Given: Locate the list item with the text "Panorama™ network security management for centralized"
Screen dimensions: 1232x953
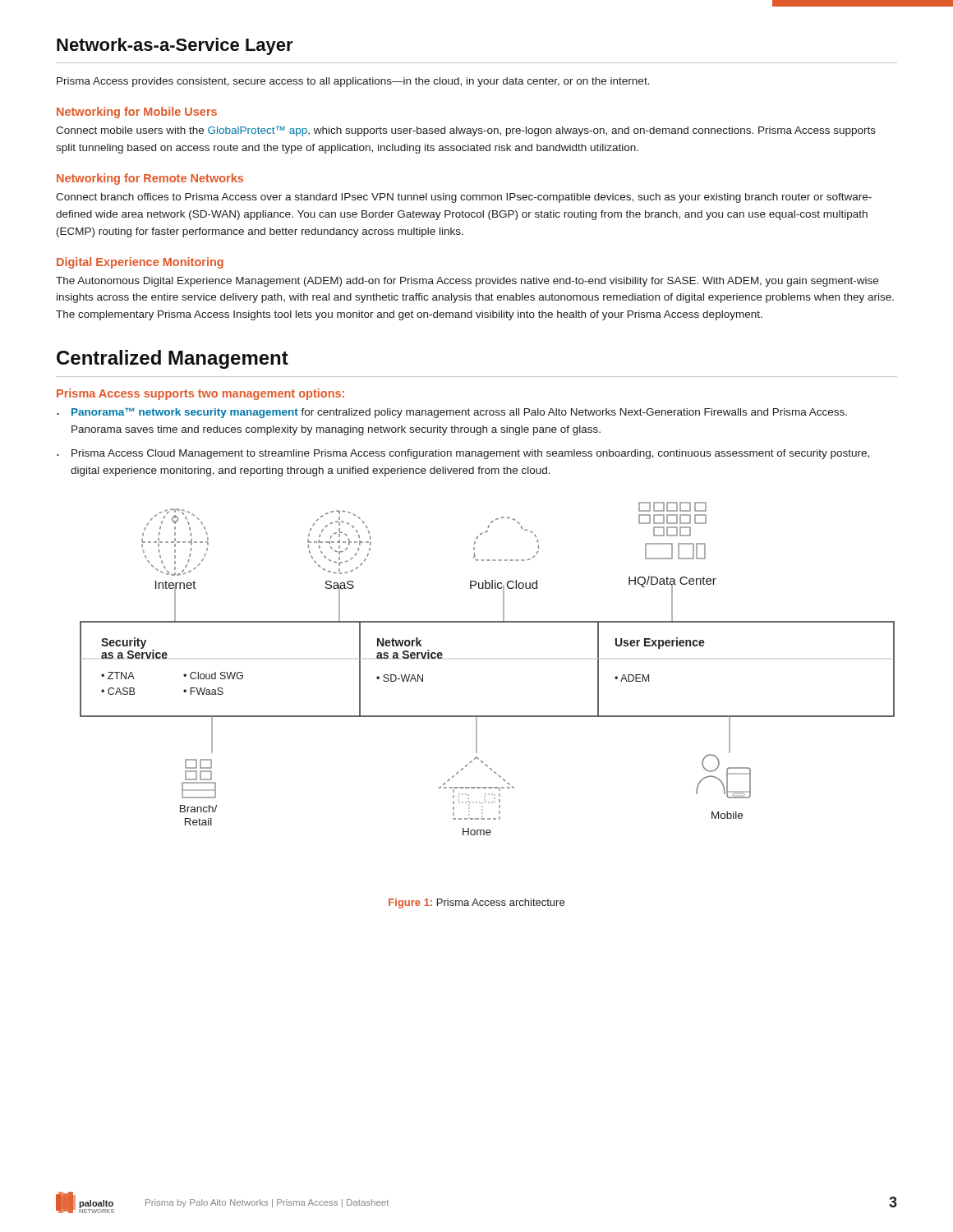Looking at the screenshot, I should [x=476, y=422].
